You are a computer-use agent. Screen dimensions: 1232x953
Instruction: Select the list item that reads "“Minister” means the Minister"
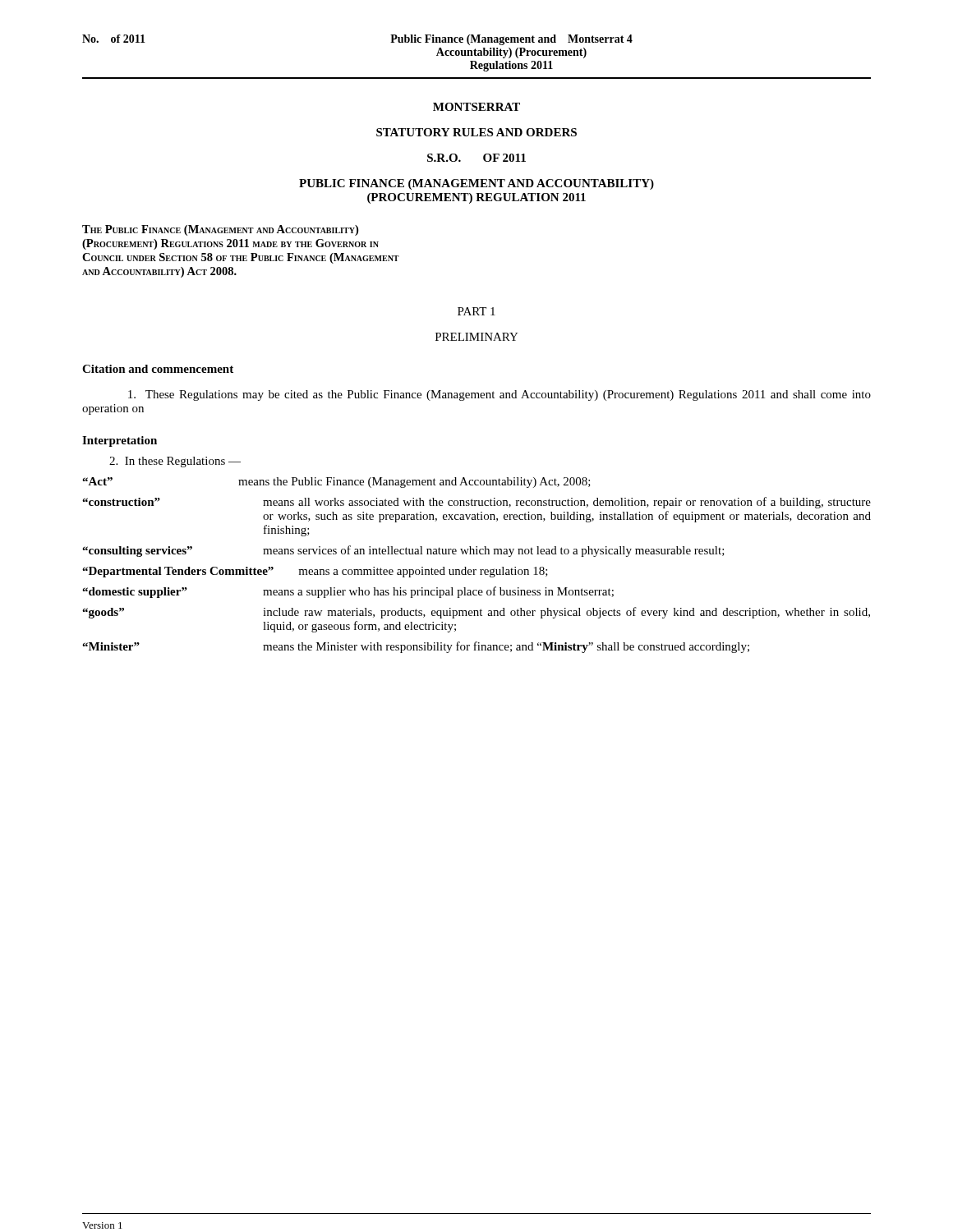(x=476, y=647)
